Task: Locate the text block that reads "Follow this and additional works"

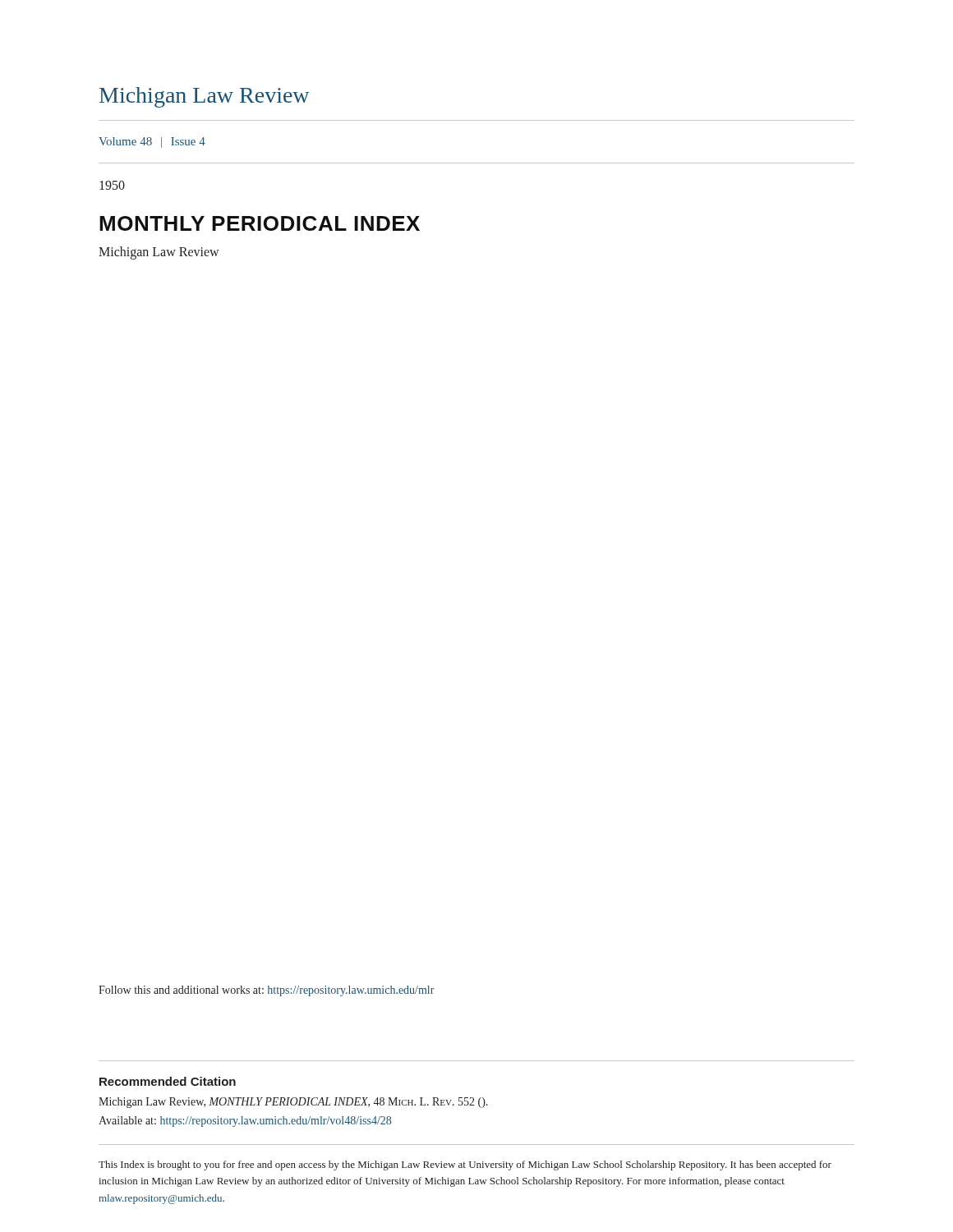Action: 267,991
